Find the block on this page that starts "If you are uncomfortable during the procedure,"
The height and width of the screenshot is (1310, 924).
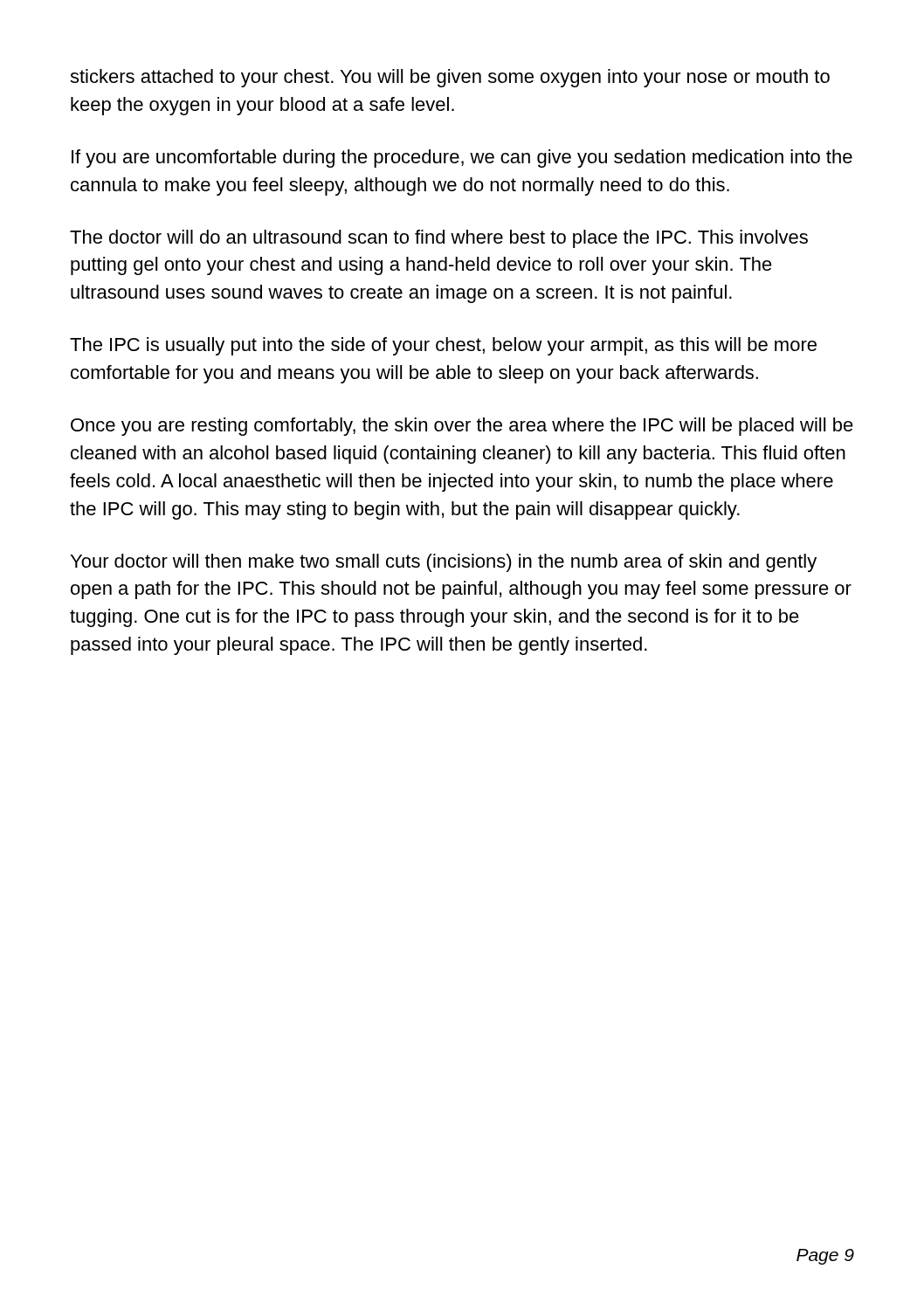tap(461, 170)
